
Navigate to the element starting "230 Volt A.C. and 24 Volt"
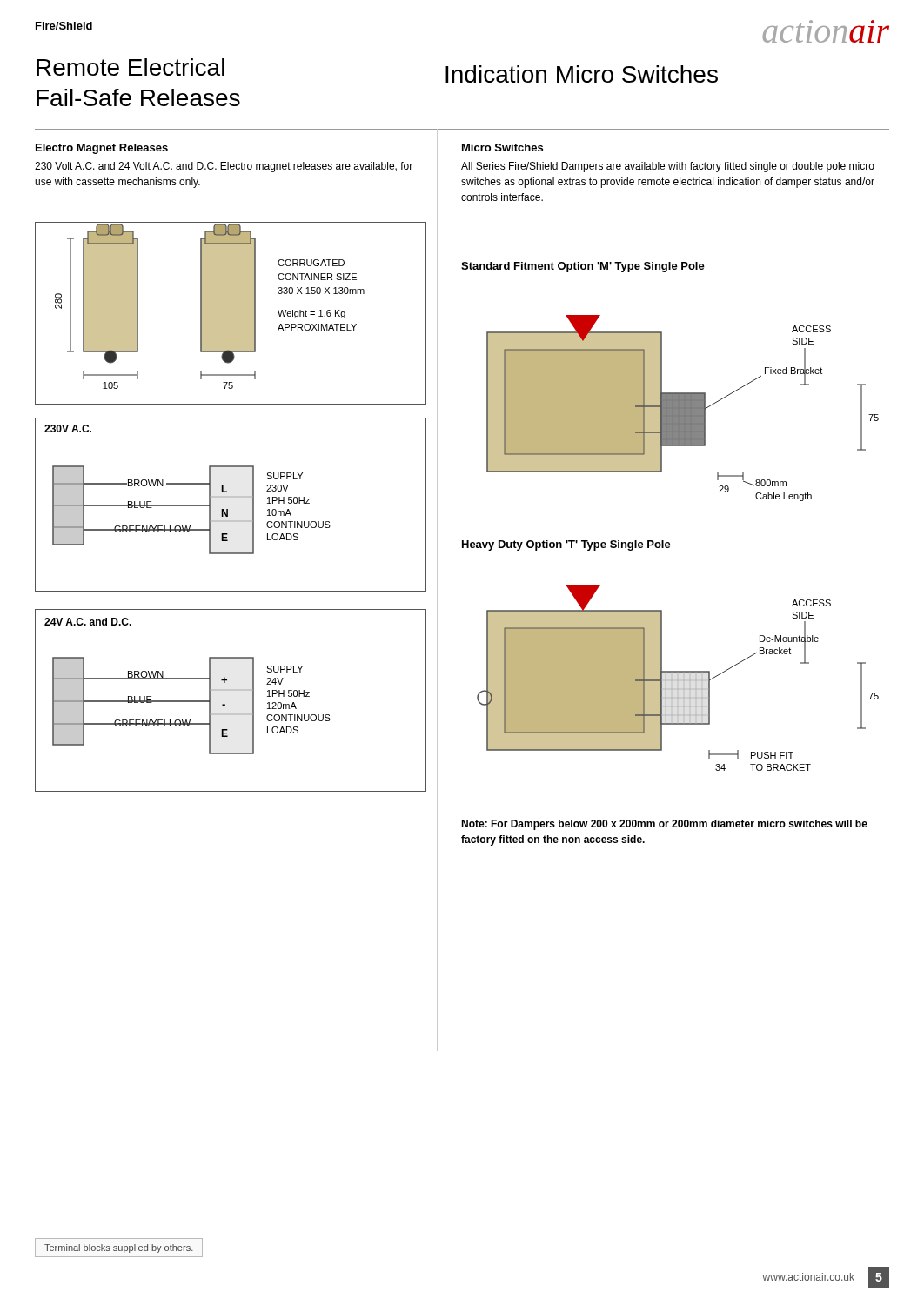pyautogui.click(x=224, y=174)
